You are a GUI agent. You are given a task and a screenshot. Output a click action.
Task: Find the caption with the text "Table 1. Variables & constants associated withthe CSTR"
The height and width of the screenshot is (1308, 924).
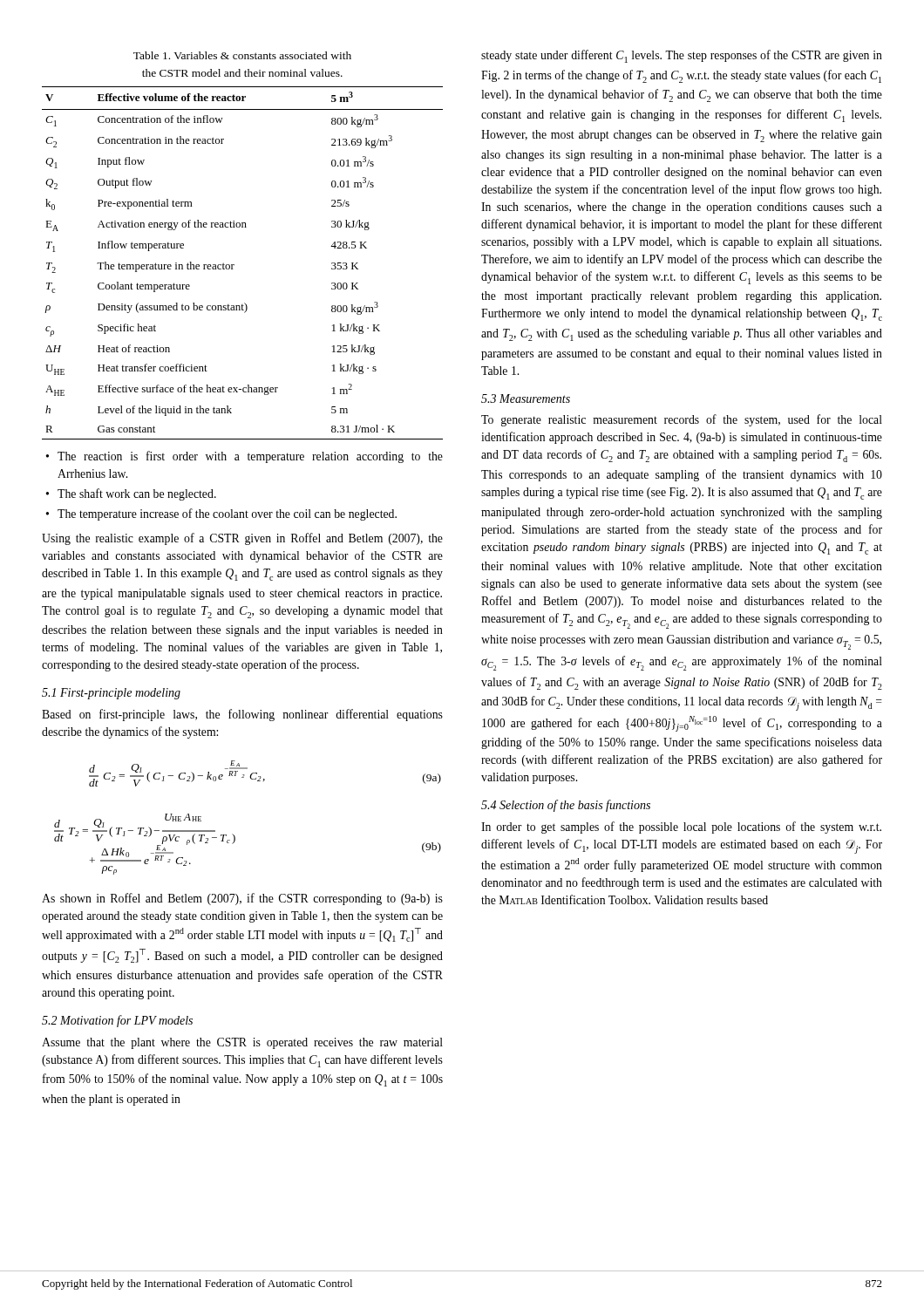(242, 64)
